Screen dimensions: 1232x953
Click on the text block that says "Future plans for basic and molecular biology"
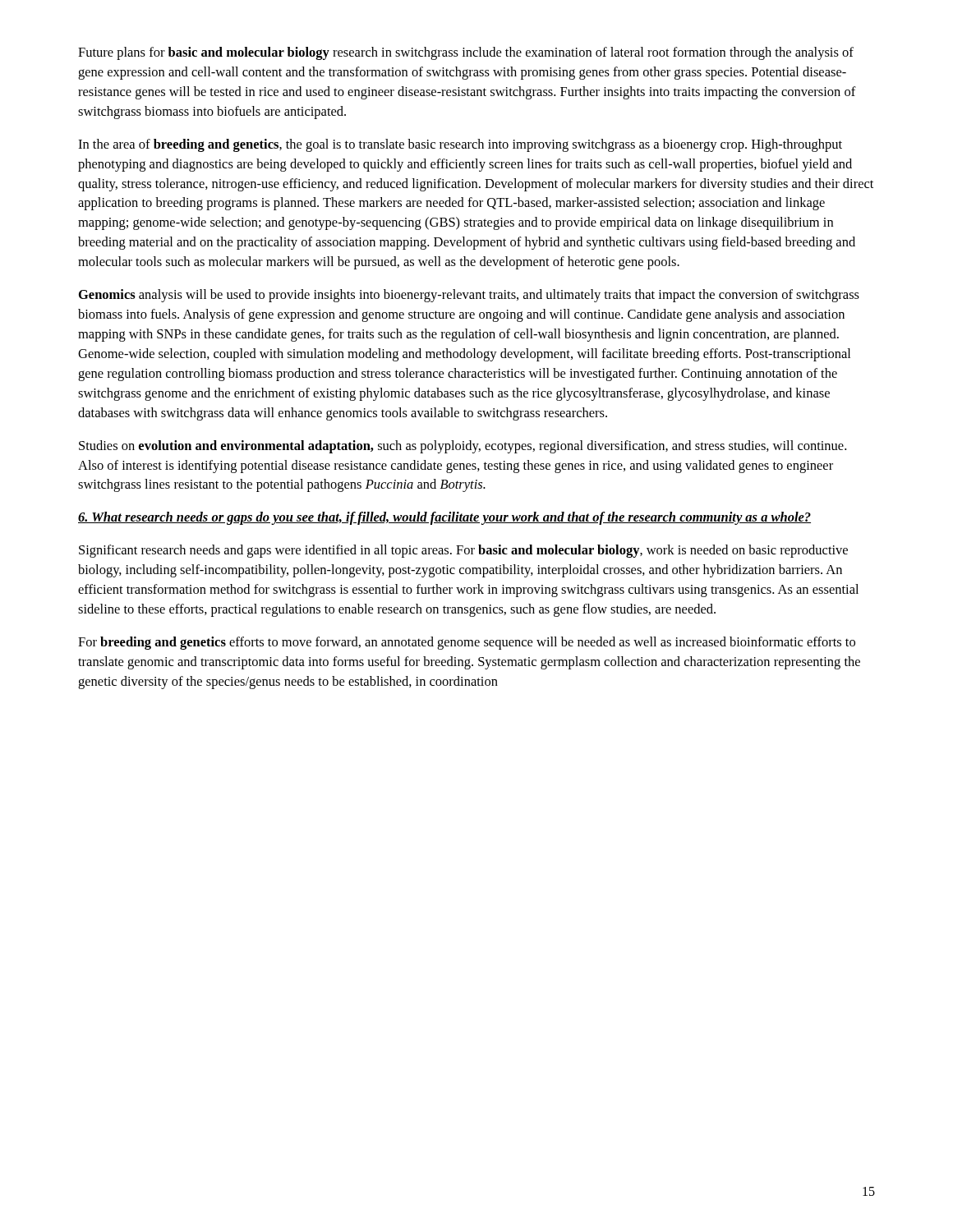[476, 82]
